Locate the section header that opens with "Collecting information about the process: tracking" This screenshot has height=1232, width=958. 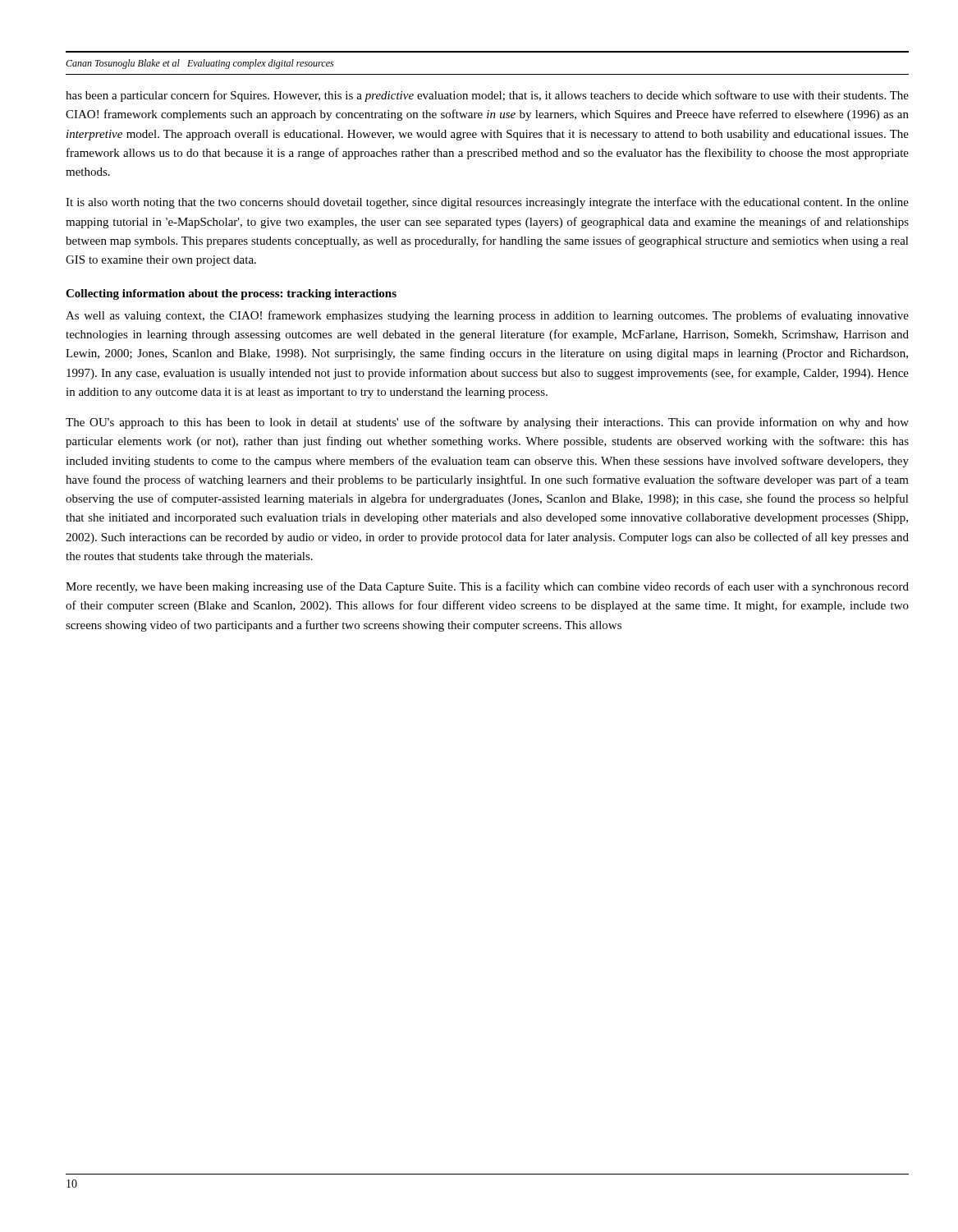(x=231, y=293)
